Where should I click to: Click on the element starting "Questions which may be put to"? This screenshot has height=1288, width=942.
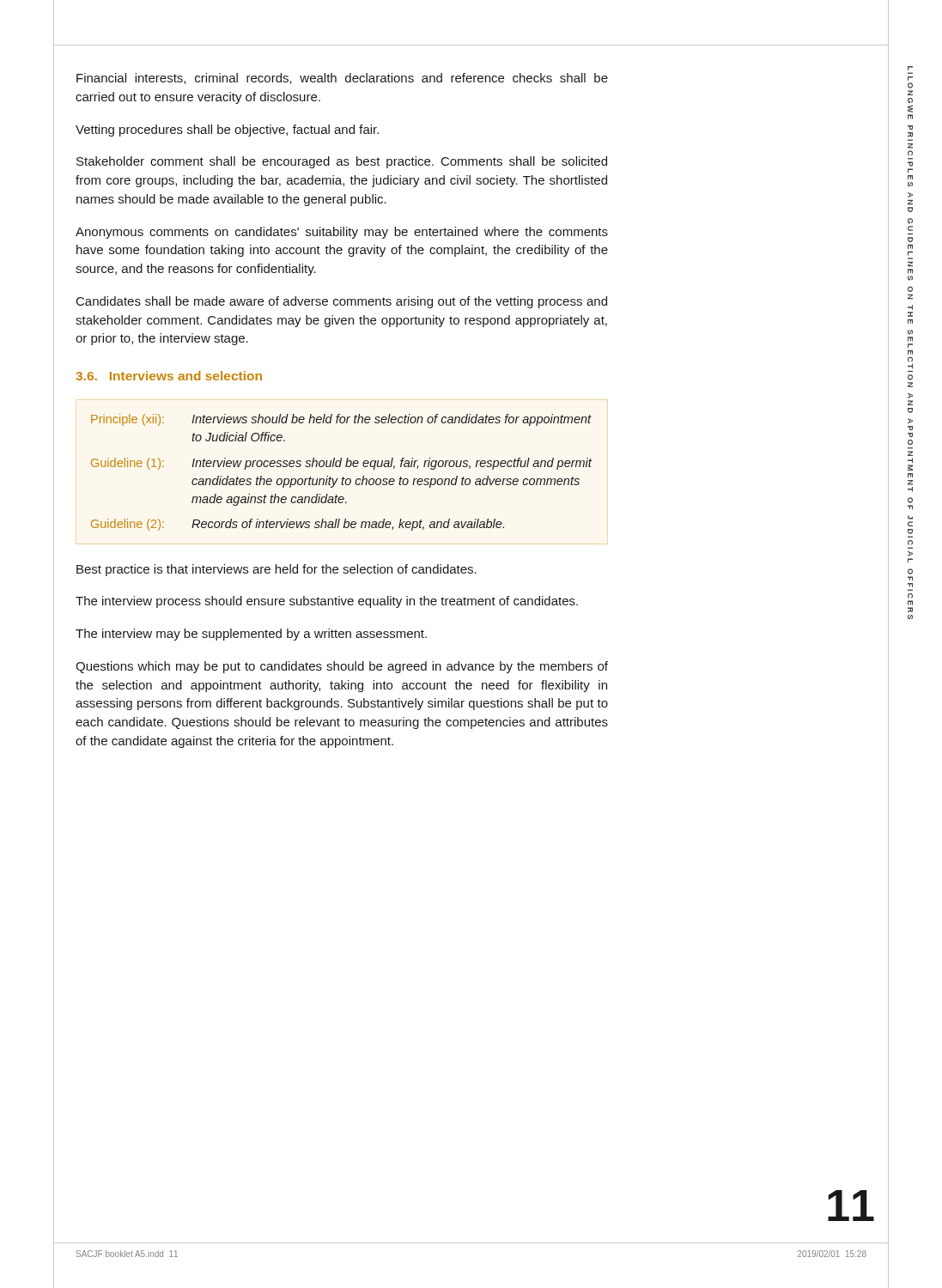(x=342, y=703)
